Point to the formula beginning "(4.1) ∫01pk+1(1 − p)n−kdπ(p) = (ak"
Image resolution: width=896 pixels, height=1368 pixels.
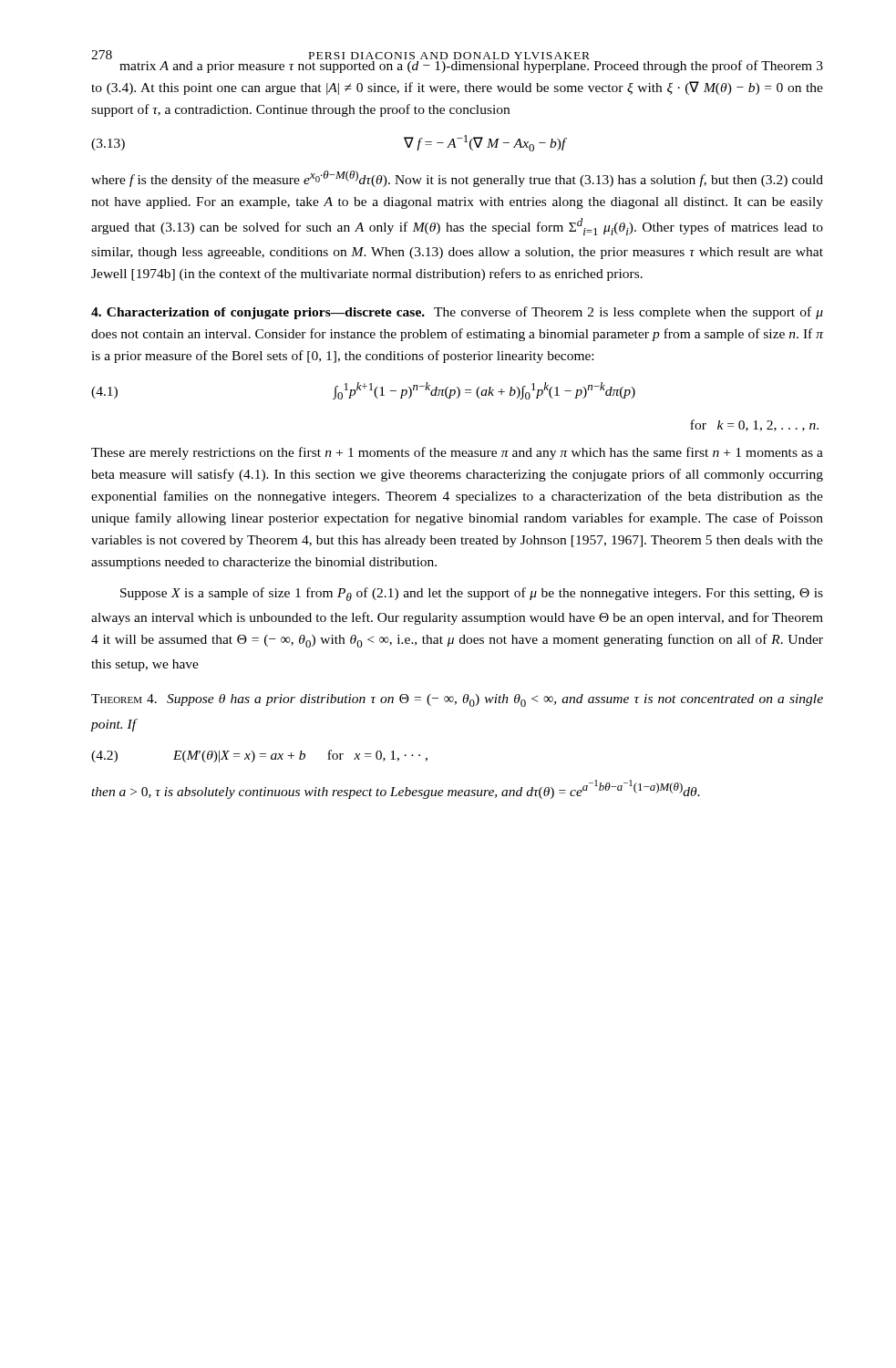pos(457,391)
